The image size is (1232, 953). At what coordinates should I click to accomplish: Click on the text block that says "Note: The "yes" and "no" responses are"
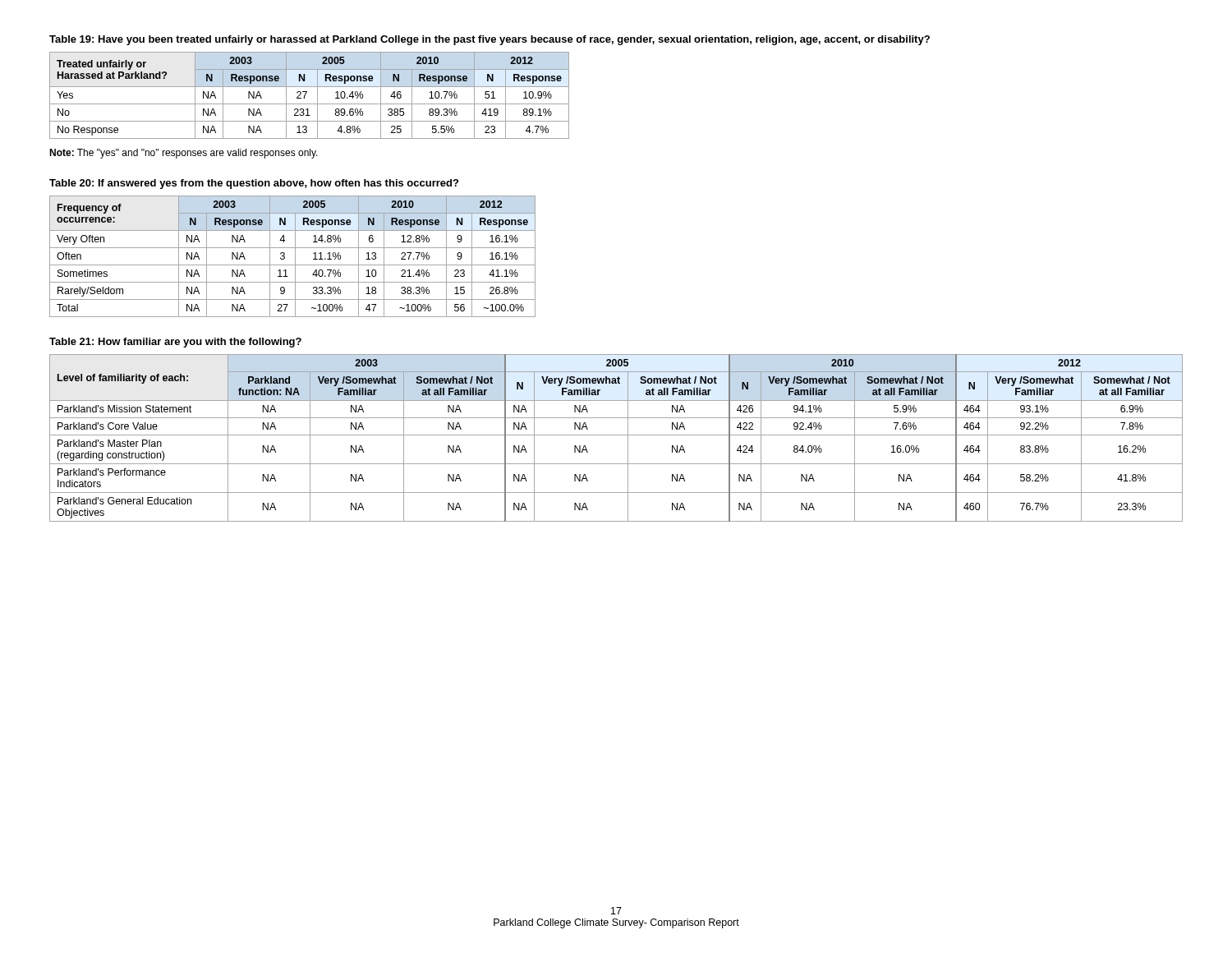coord(184,153)
